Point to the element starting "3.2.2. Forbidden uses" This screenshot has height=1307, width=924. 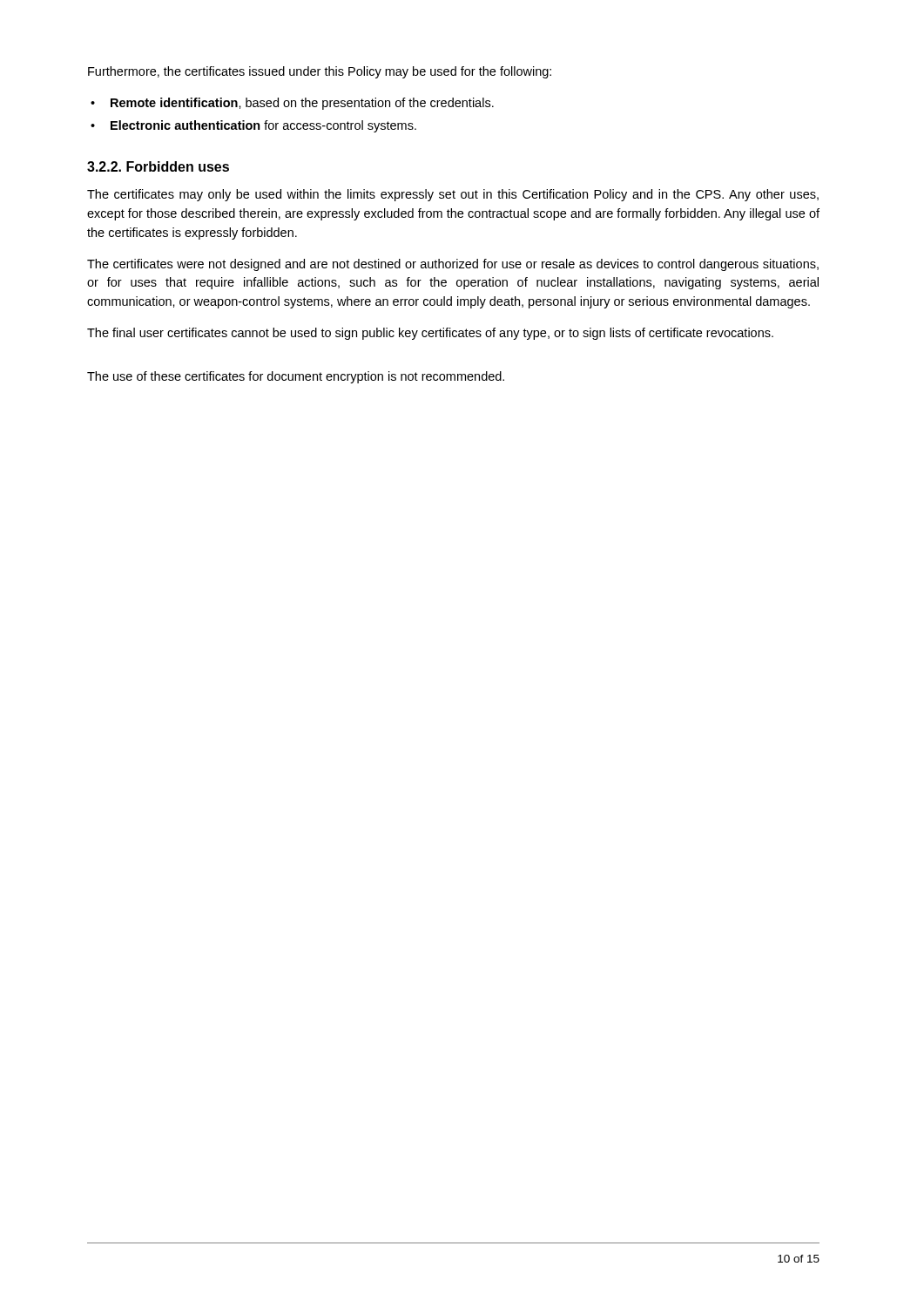[x=158, y=167]
